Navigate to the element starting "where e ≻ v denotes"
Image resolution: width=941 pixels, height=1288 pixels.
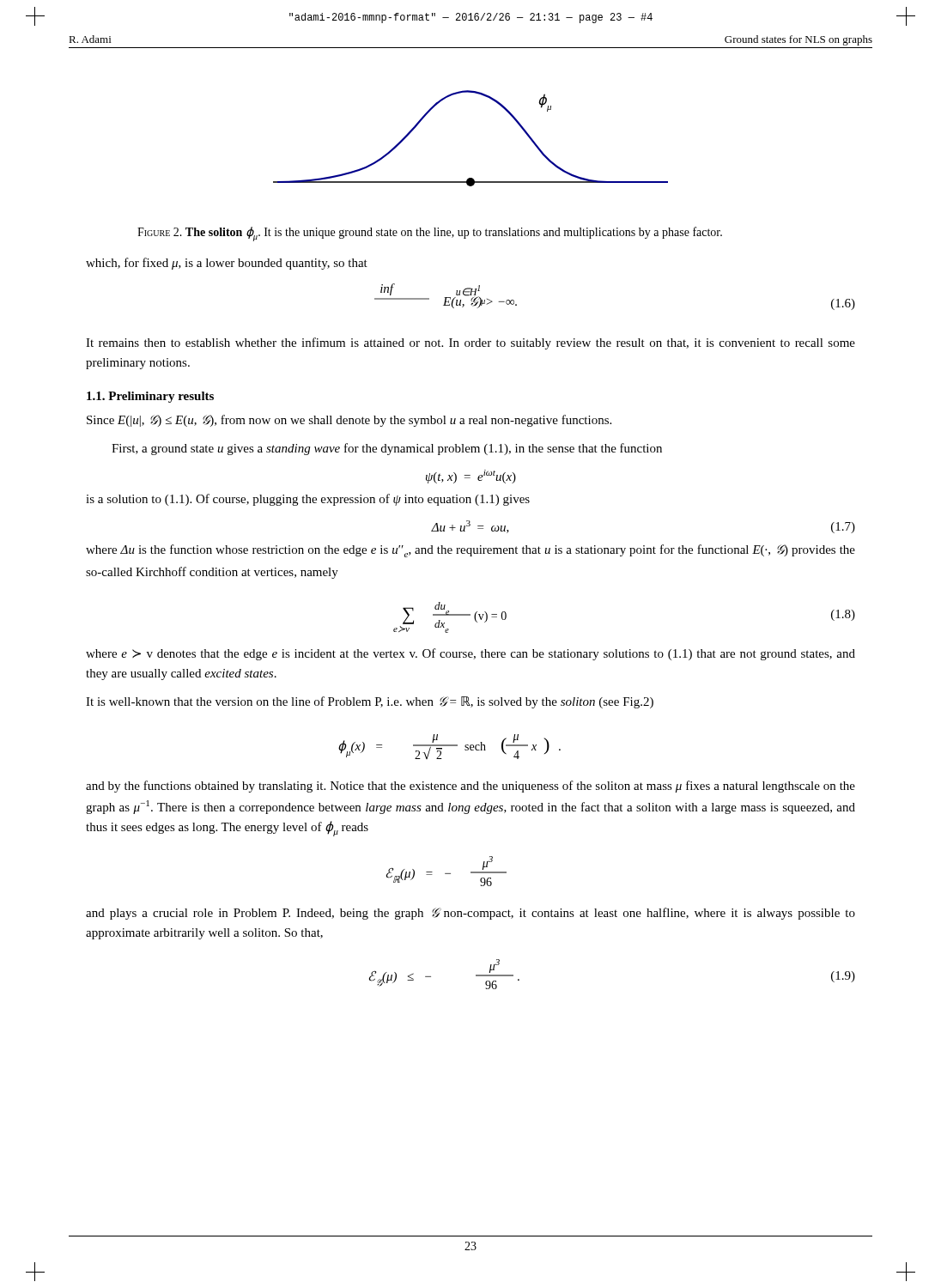pos(470,663)
